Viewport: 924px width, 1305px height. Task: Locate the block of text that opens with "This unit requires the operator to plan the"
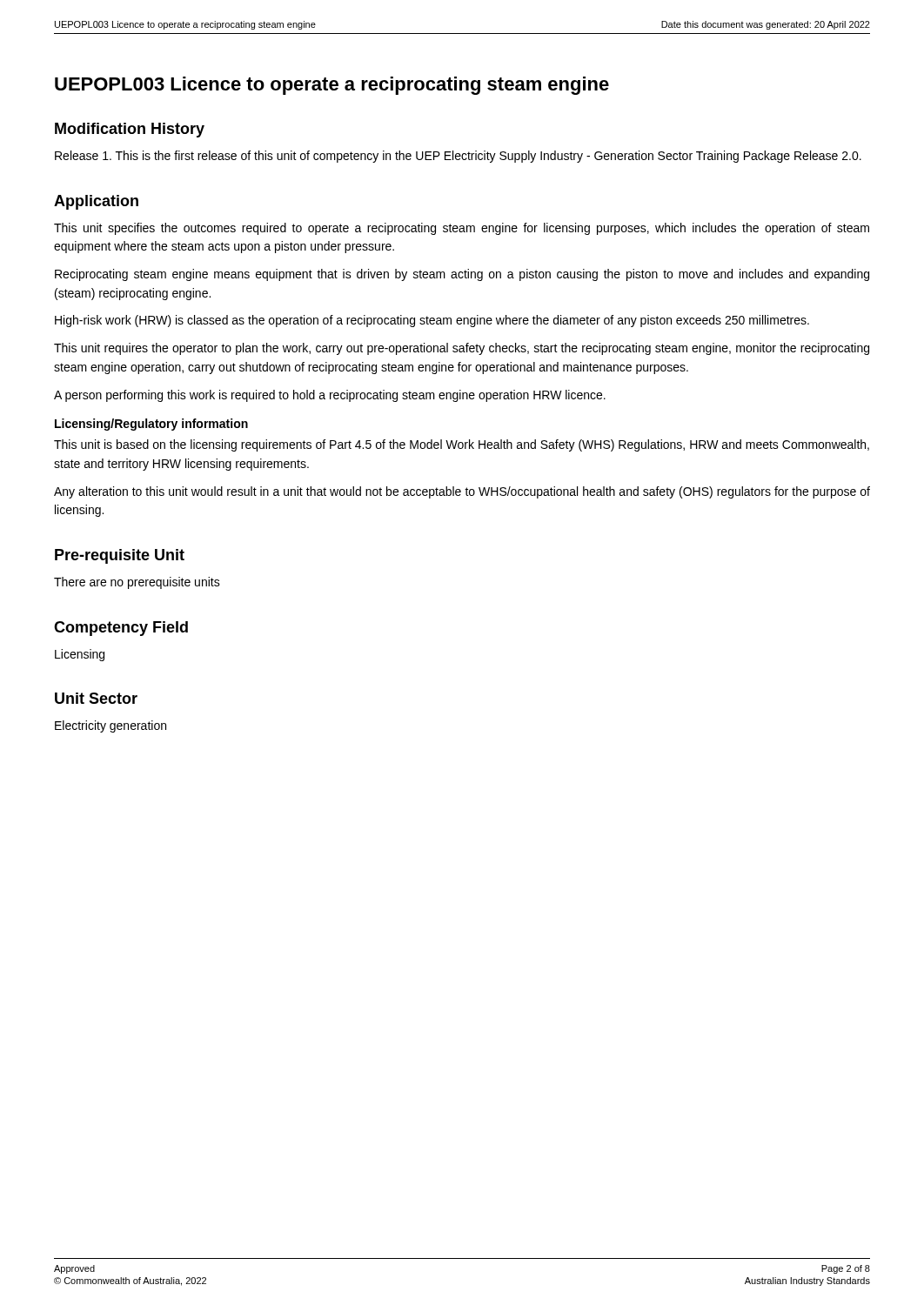coord(462,358)
